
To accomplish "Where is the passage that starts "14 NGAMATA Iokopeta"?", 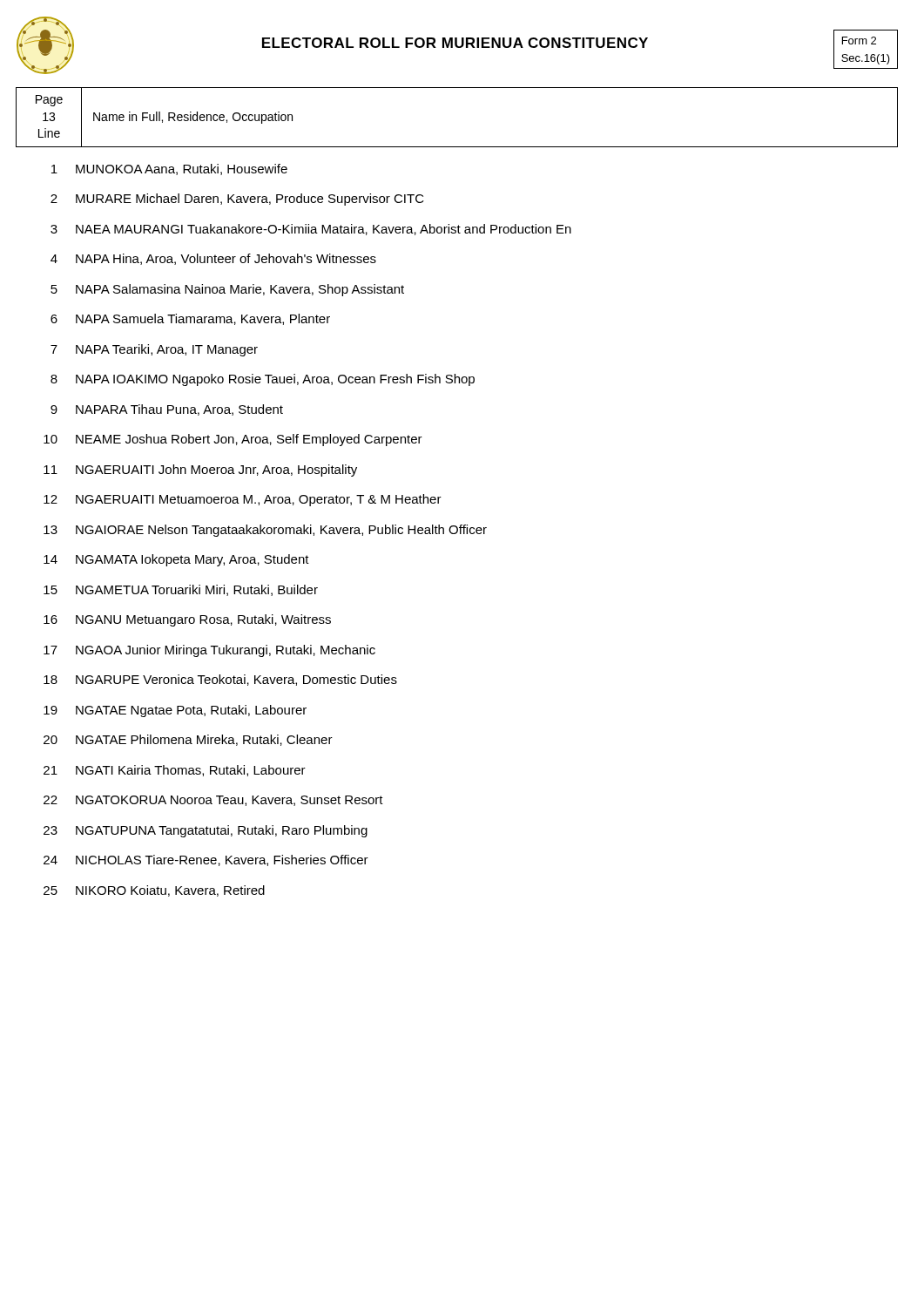I will [176, 560].
